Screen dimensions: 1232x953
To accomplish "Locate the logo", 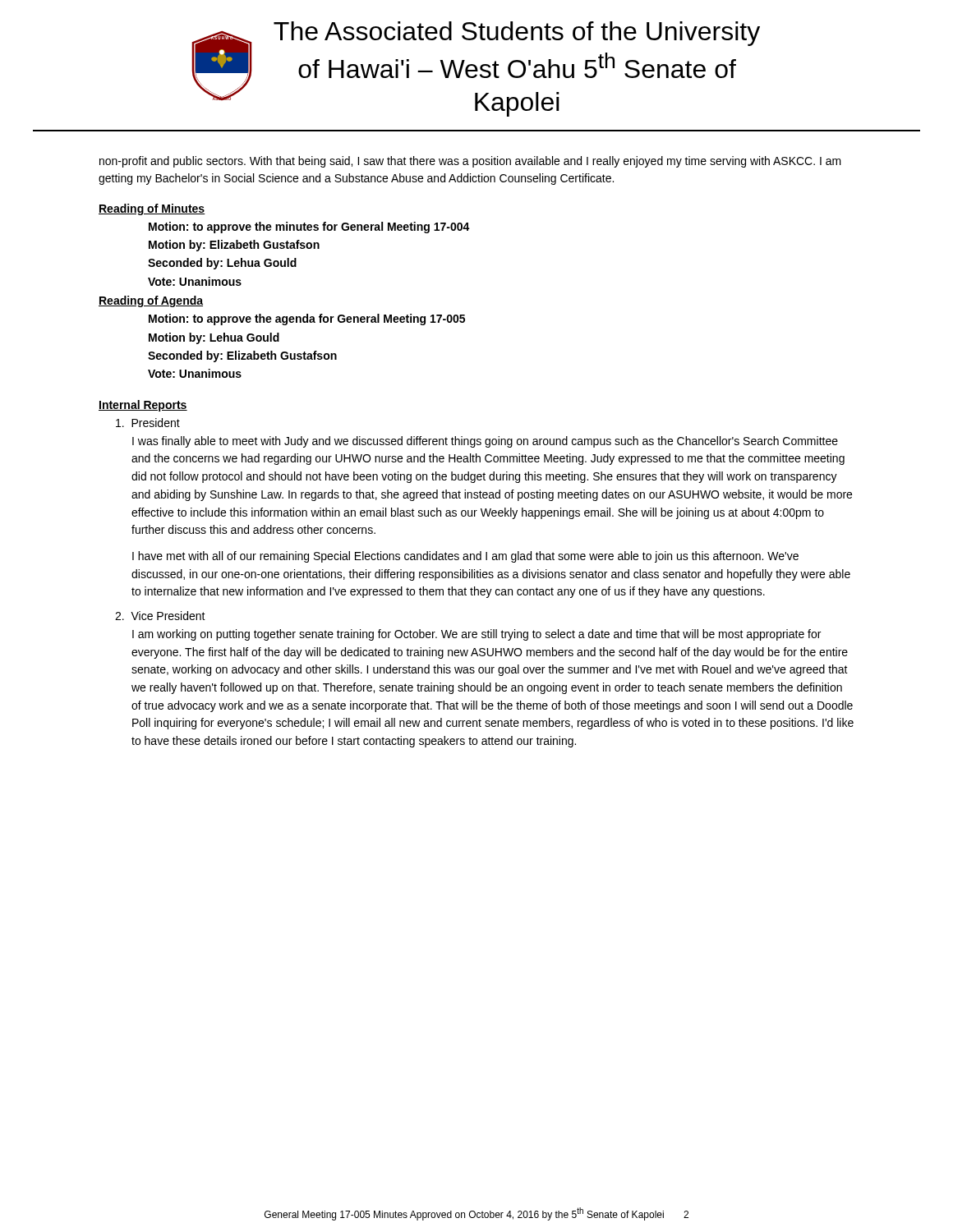I will pos(222,66).
